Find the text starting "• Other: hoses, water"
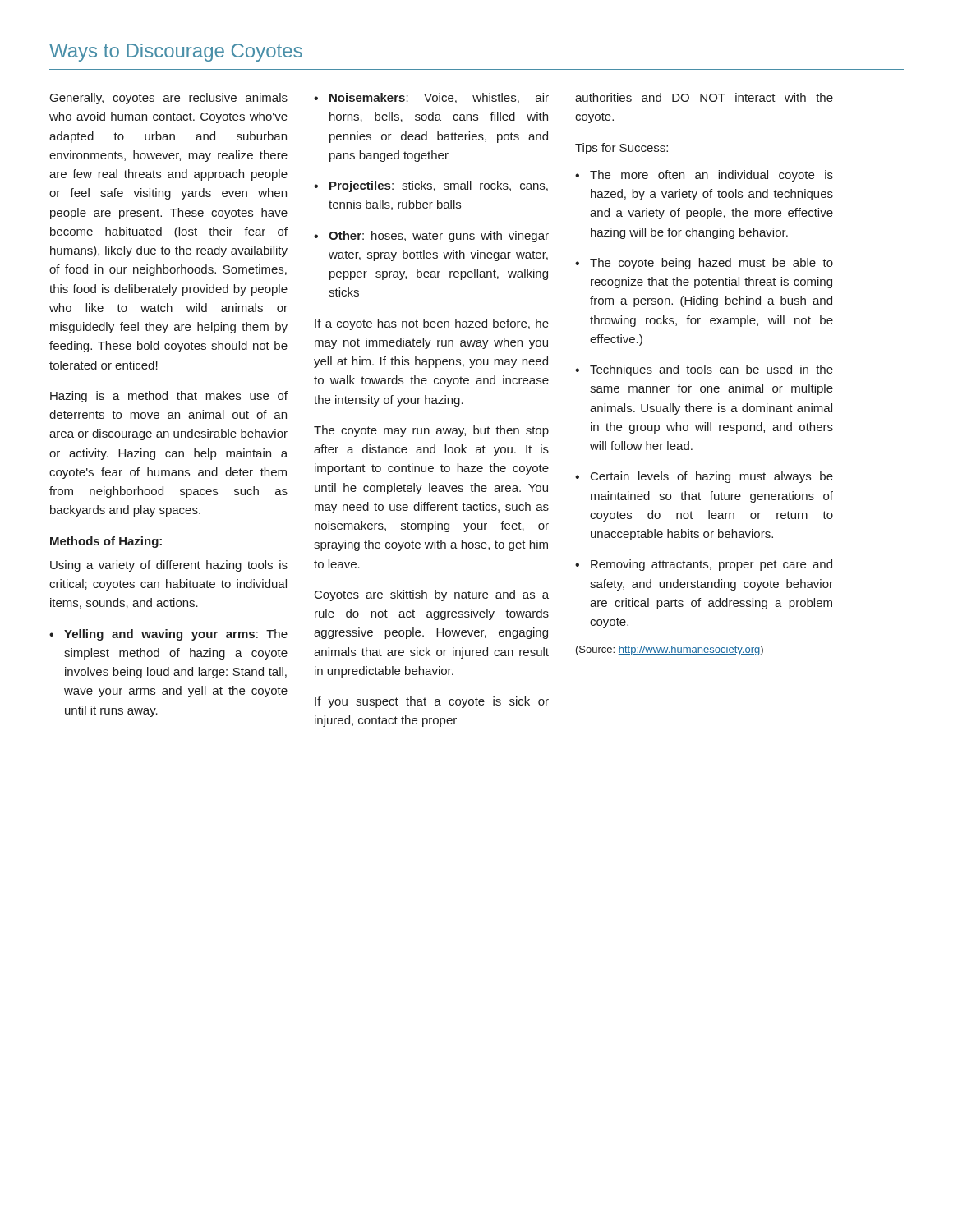Viewport: 953px width, 1232px height. click(431, 264)
